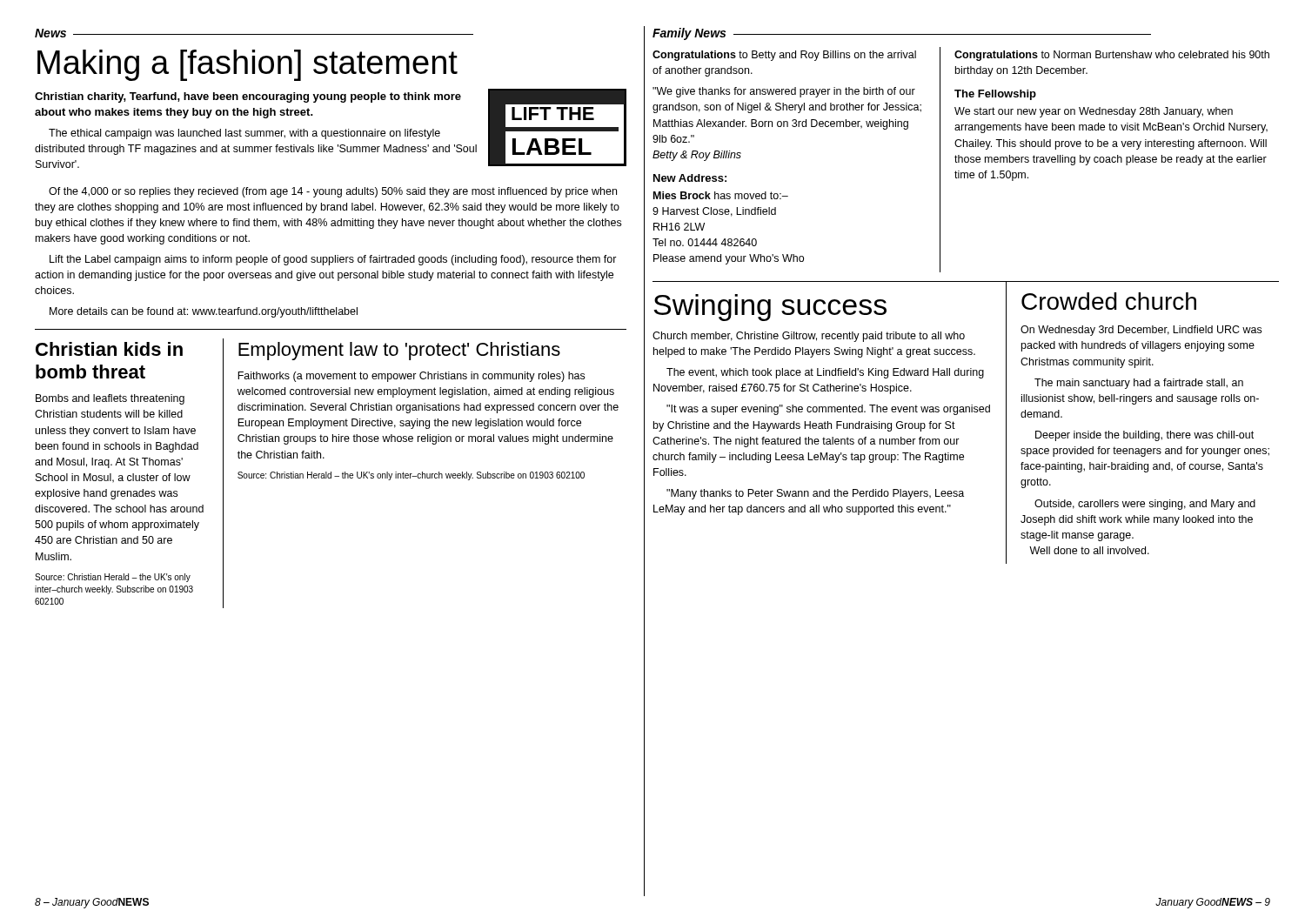Point to the block beginning "Congratulations to Betty and Roy Billins on"
The height and width of the screenshot is (924, 1305).
785,63
